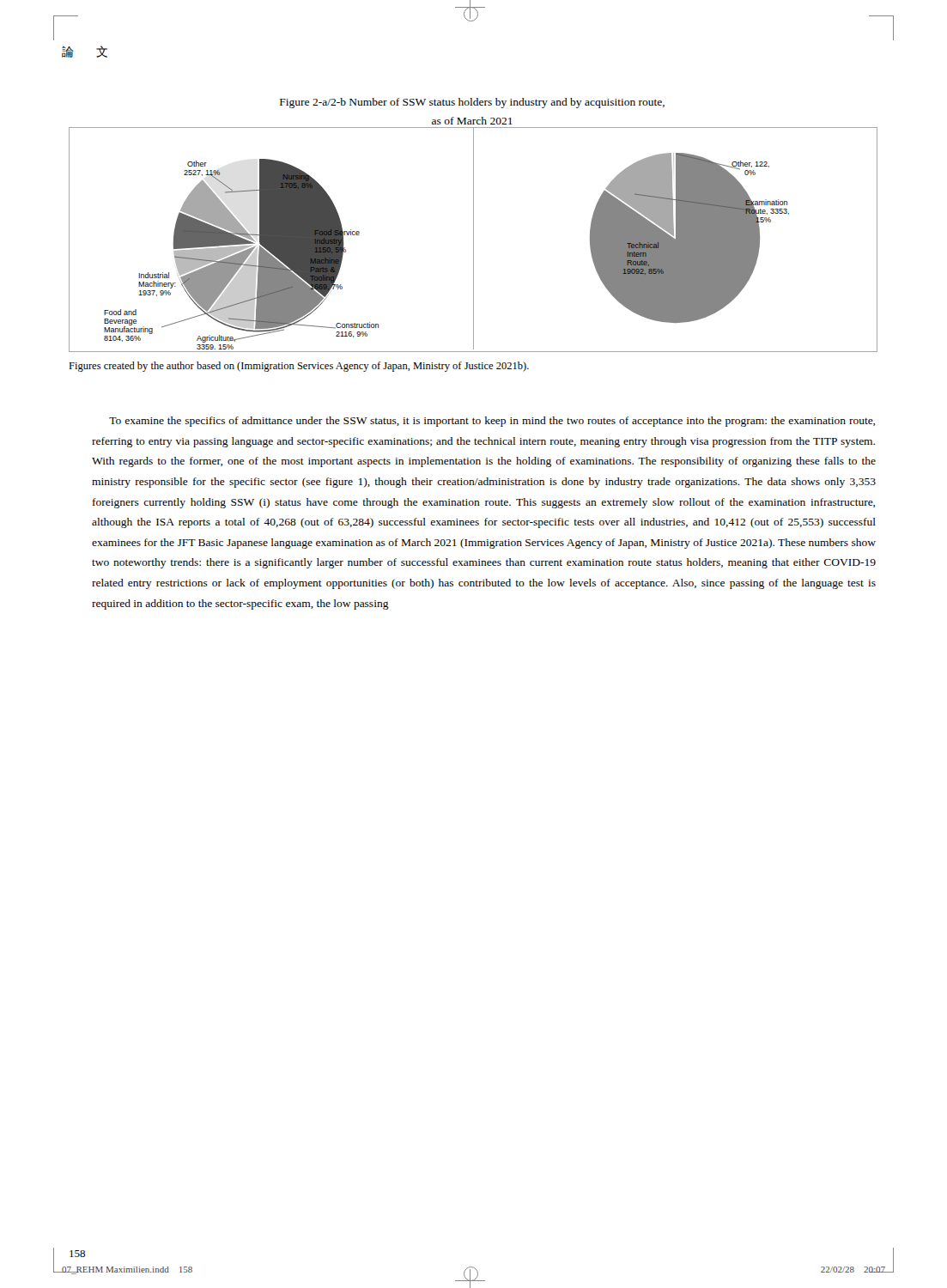Screen dimensions: 1288x947
Task: Select the caption that says "Figure 2-a/2-b Number of SSW status holders"
Action: pos(472,111)
